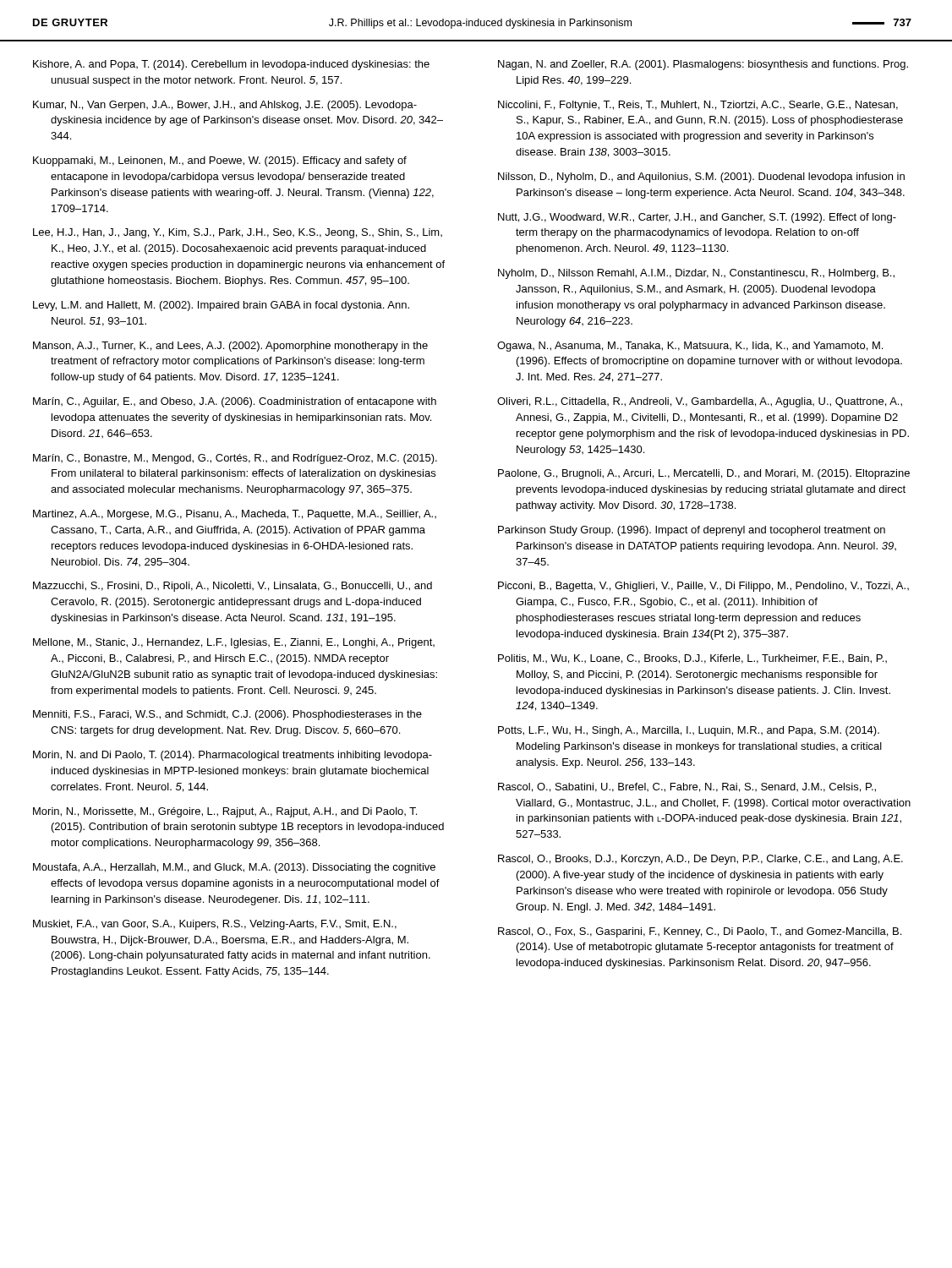The height and width of the screenshot is (1268, 952).
Task: Select the text block starting "Muskiet, F.A., van Goor,"
Action: [x=231, y=947]
